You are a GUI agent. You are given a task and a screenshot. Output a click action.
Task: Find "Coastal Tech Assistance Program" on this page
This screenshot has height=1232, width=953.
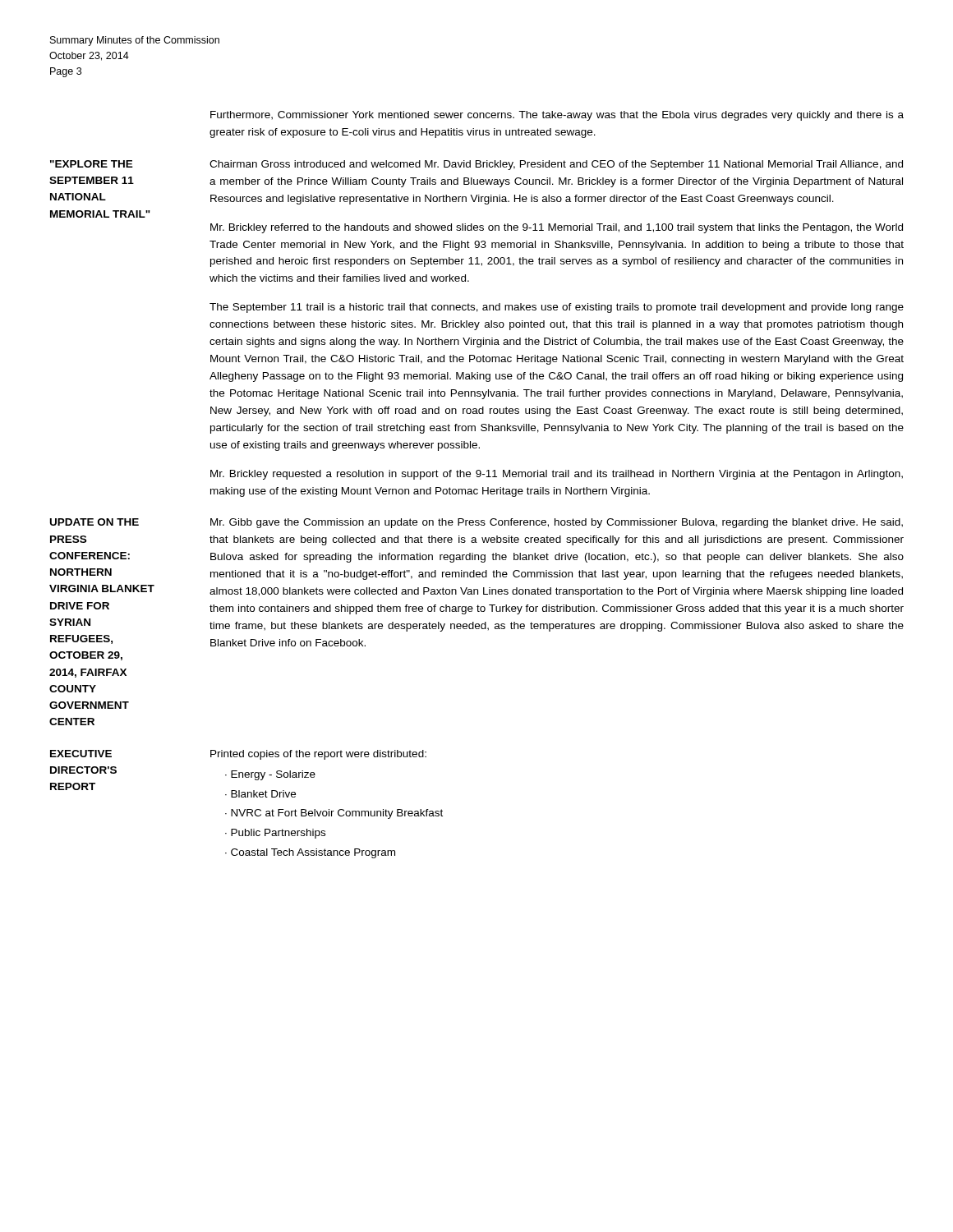(x=313, y=852)
